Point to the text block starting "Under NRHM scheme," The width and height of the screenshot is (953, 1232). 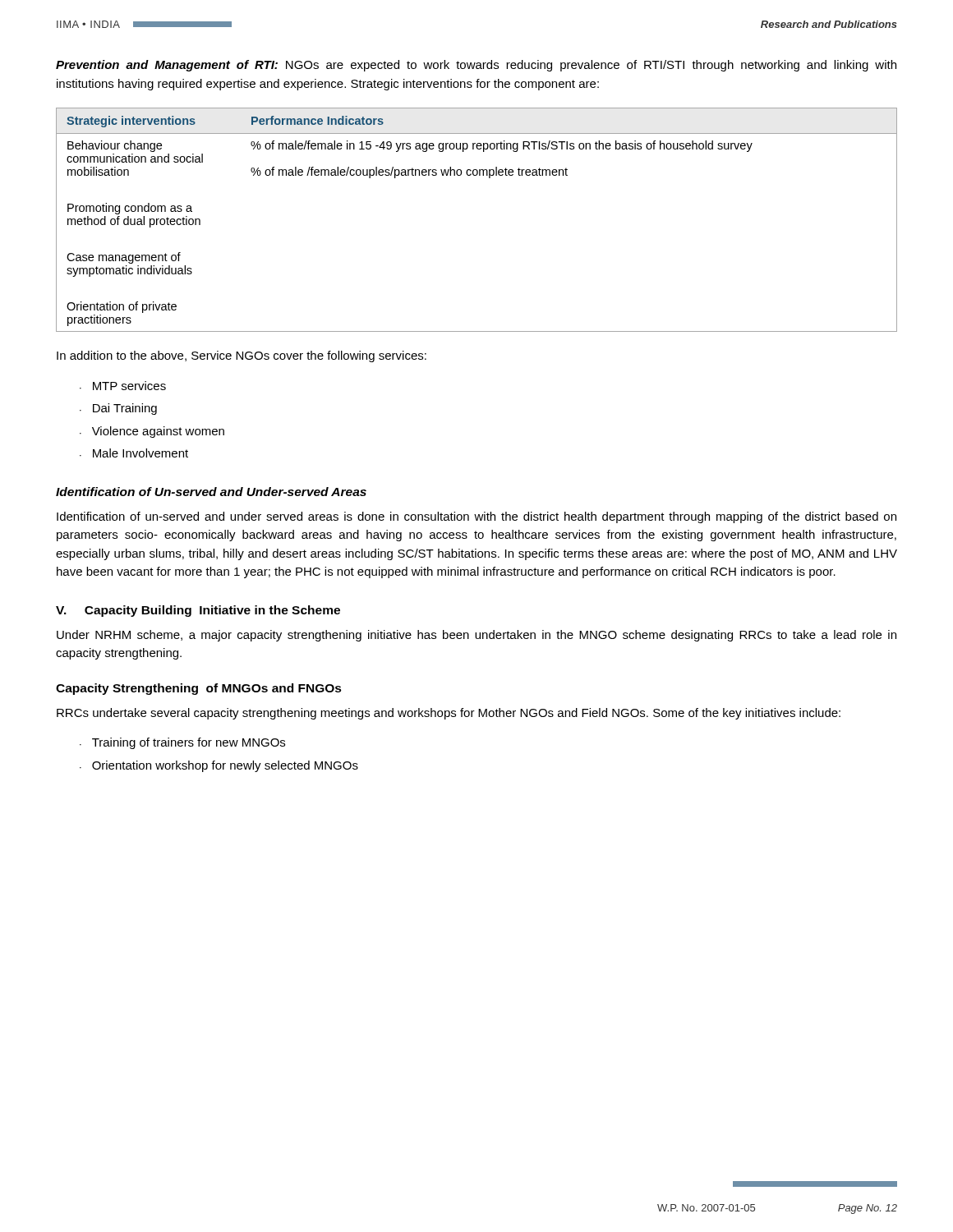pyautogui.click(x=476, y=643)
